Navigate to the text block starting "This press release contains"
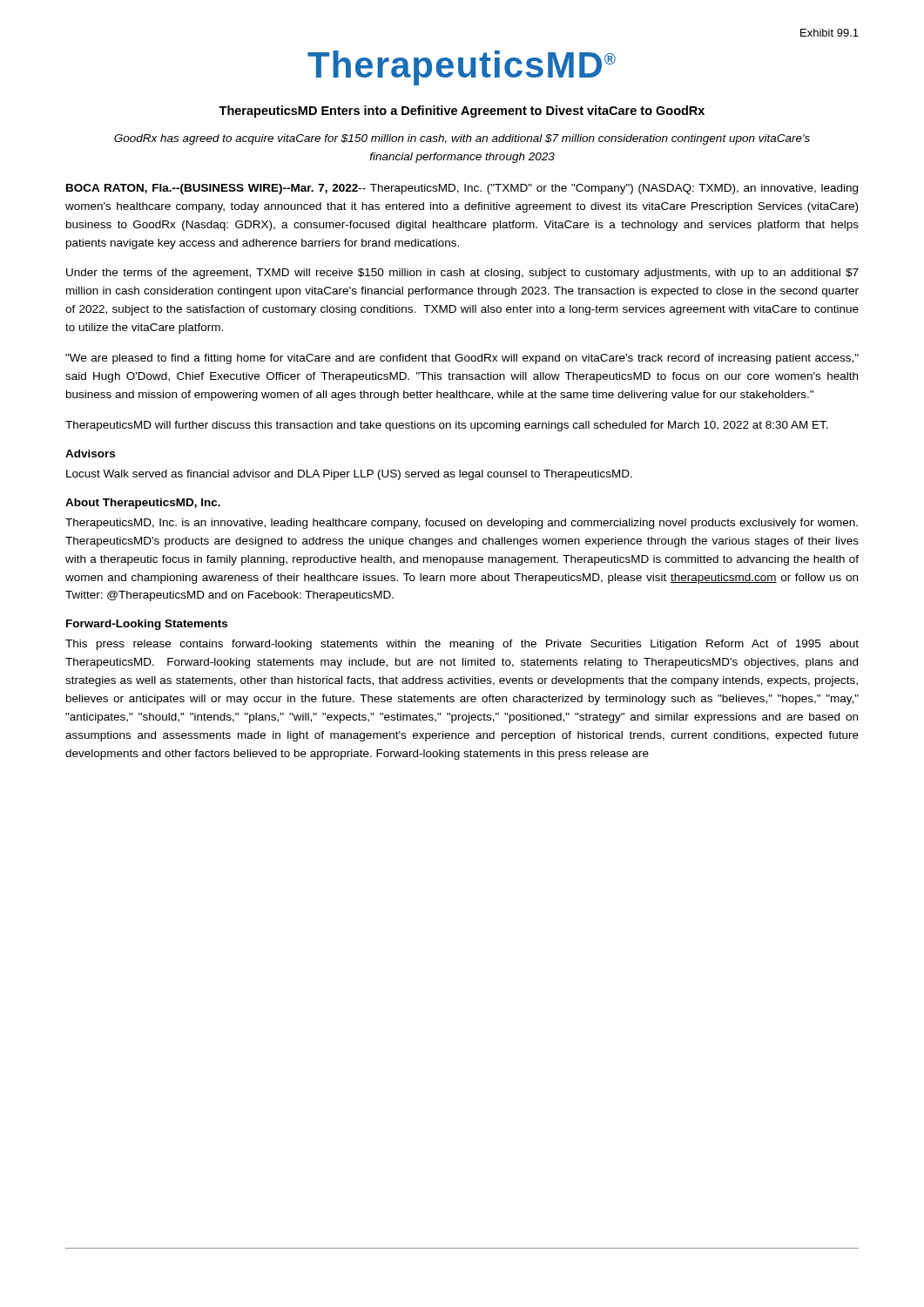924x1307 pixels. point(462,699)
